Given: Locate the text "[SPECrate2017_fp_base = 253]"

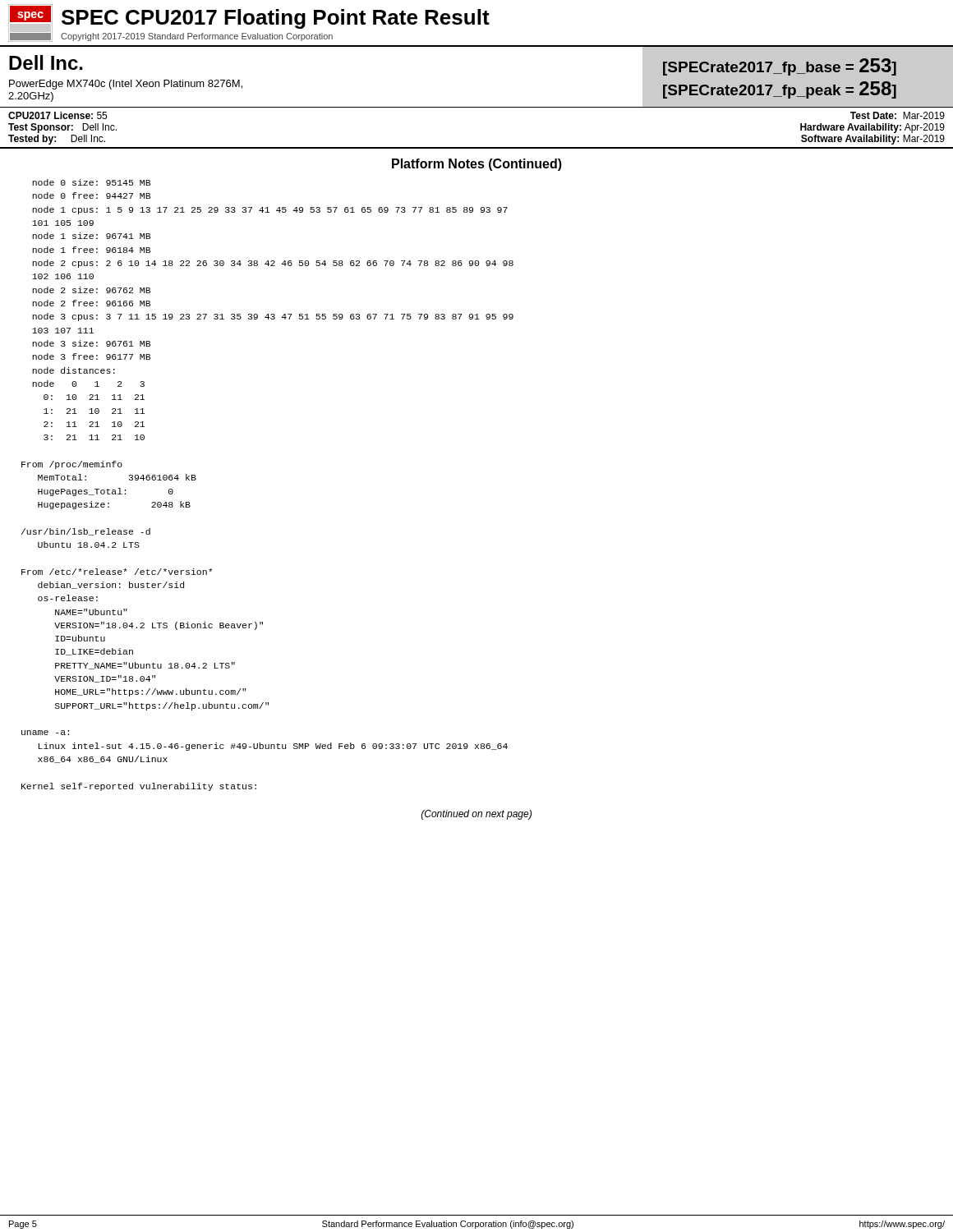Looking at the screenshot, I should pyautogui.click(x=779, y=65).
